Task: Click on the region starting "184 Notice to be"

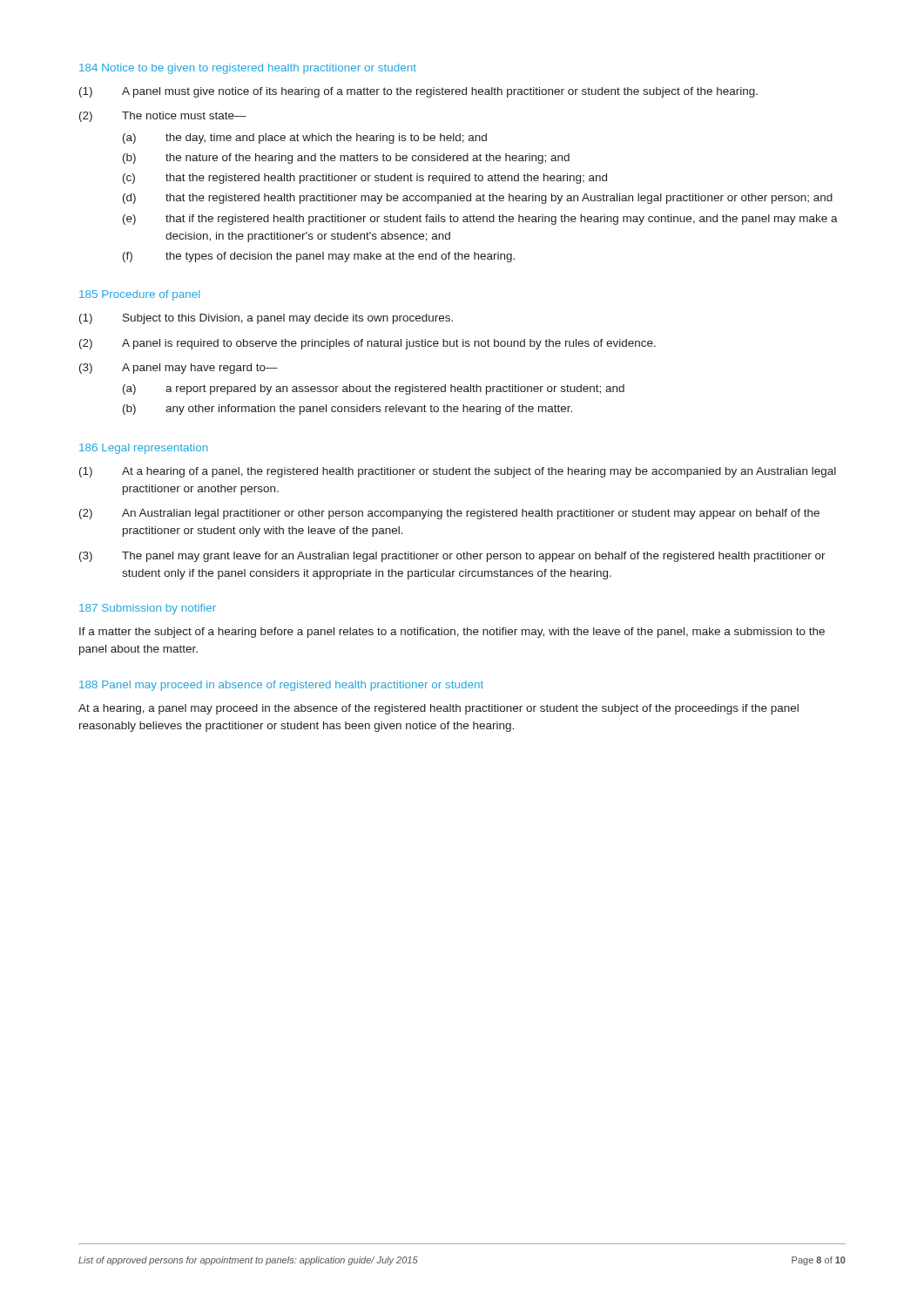Action: pyautogui.click(x=247, y=68)
